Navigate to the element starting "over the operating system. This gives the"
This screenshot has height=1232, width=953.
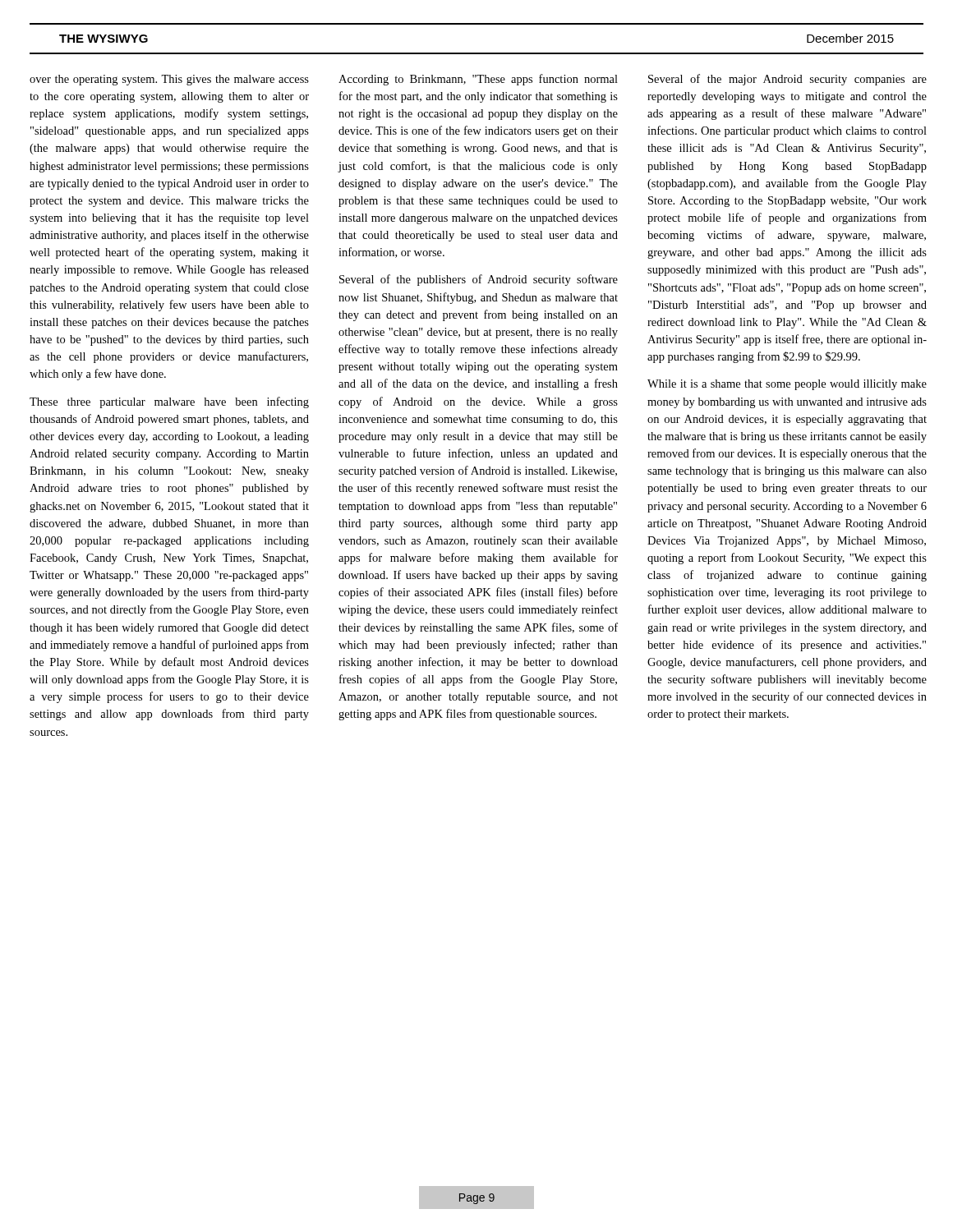tap(169, 406)
